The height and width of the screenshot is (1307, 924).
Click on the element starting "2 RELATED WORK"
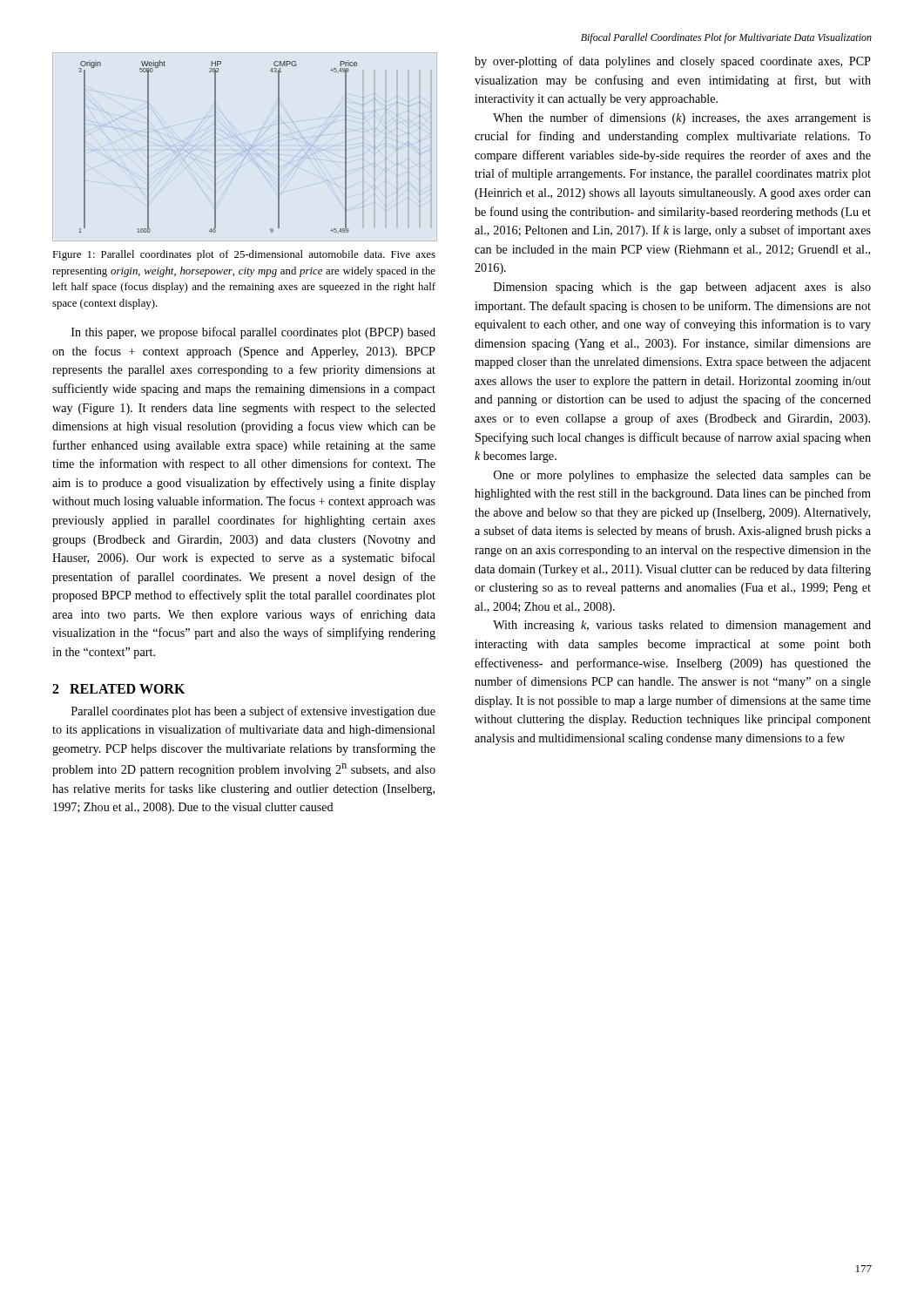(x=119, y=688)
